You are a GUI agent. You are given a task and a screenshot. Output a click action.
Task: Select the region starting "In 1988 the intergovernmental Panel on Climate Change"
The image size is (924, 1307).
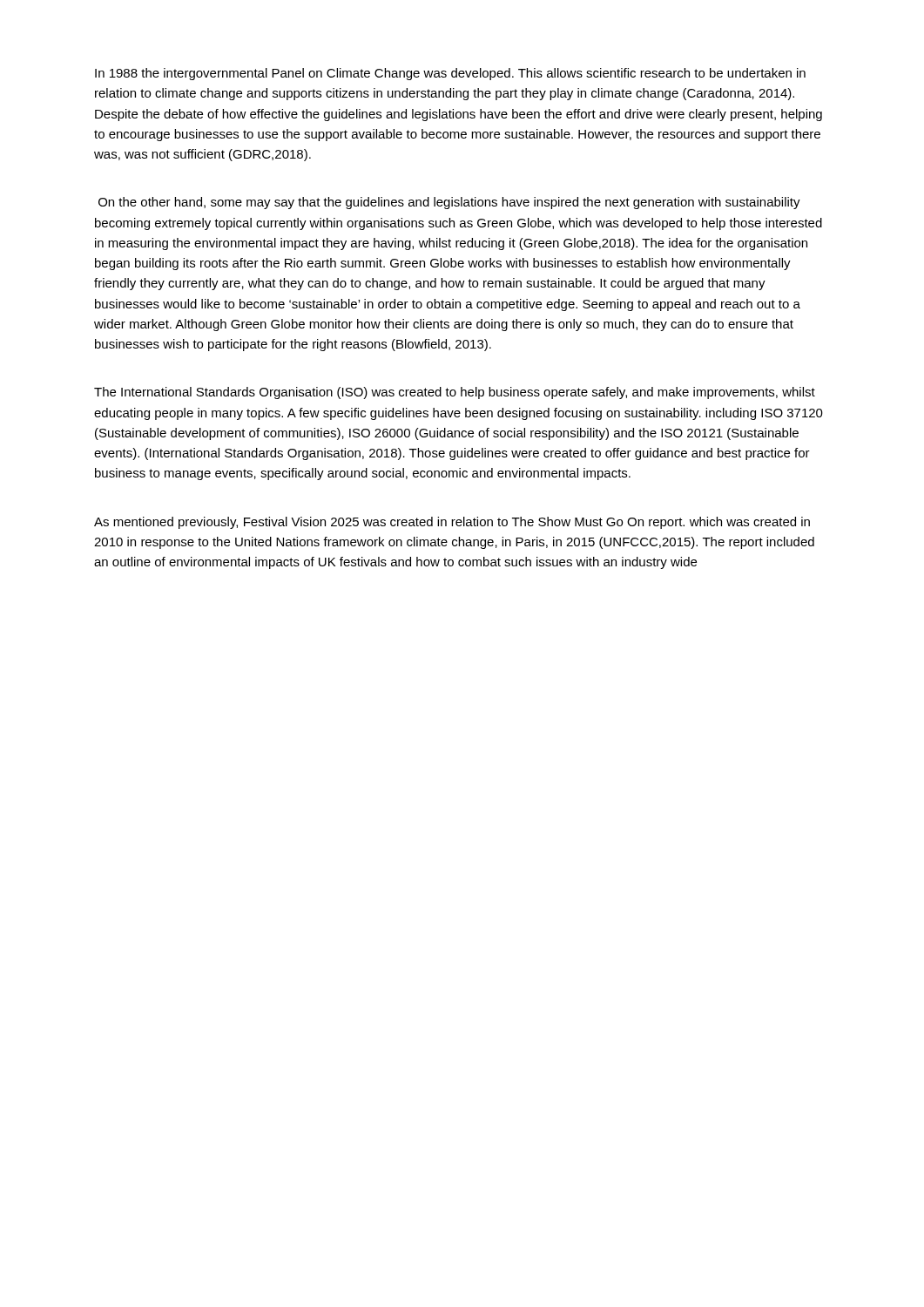click(x=458, y=113)
